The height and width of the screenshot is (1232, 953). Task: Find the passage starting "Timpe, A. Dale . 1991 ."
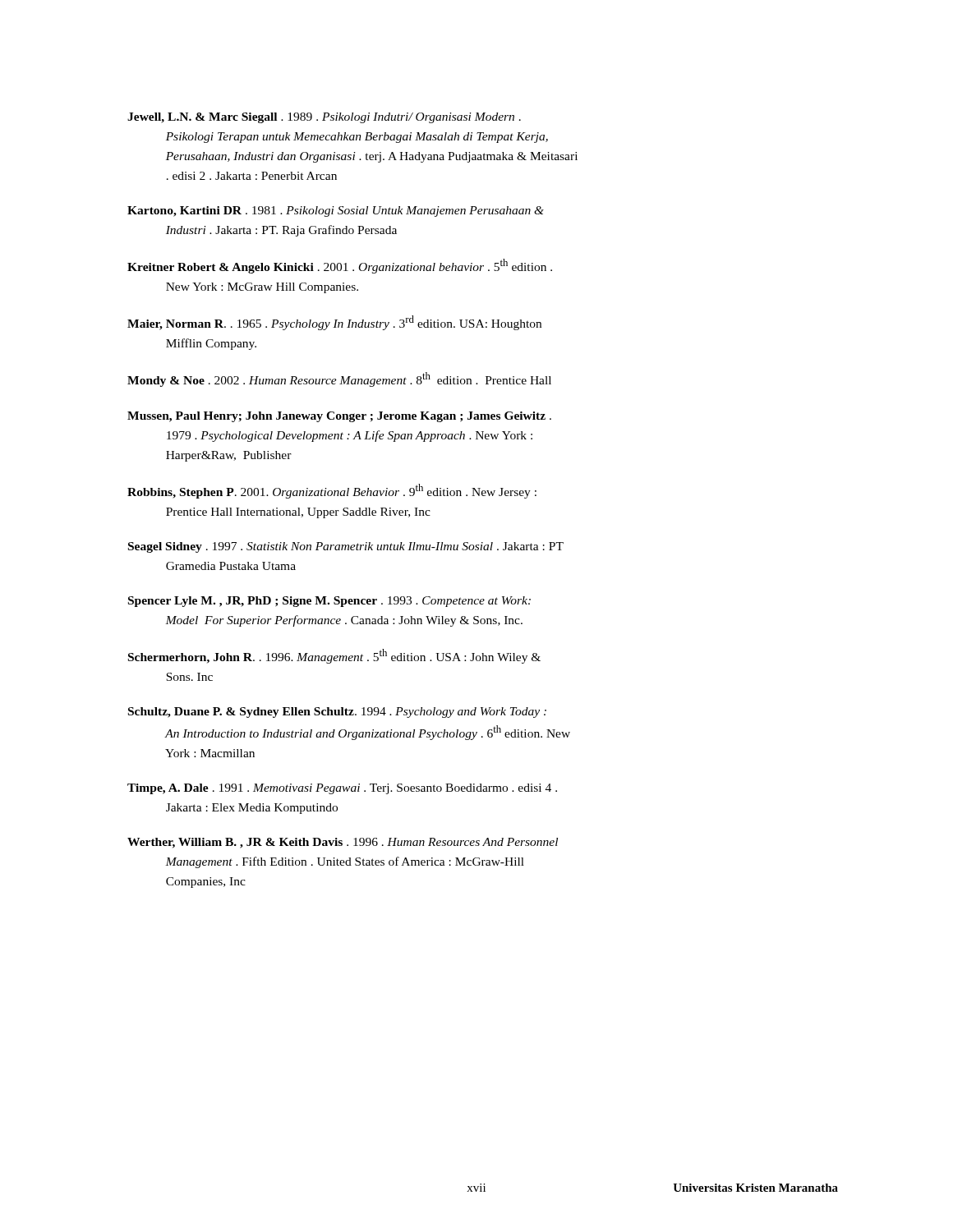343,797
